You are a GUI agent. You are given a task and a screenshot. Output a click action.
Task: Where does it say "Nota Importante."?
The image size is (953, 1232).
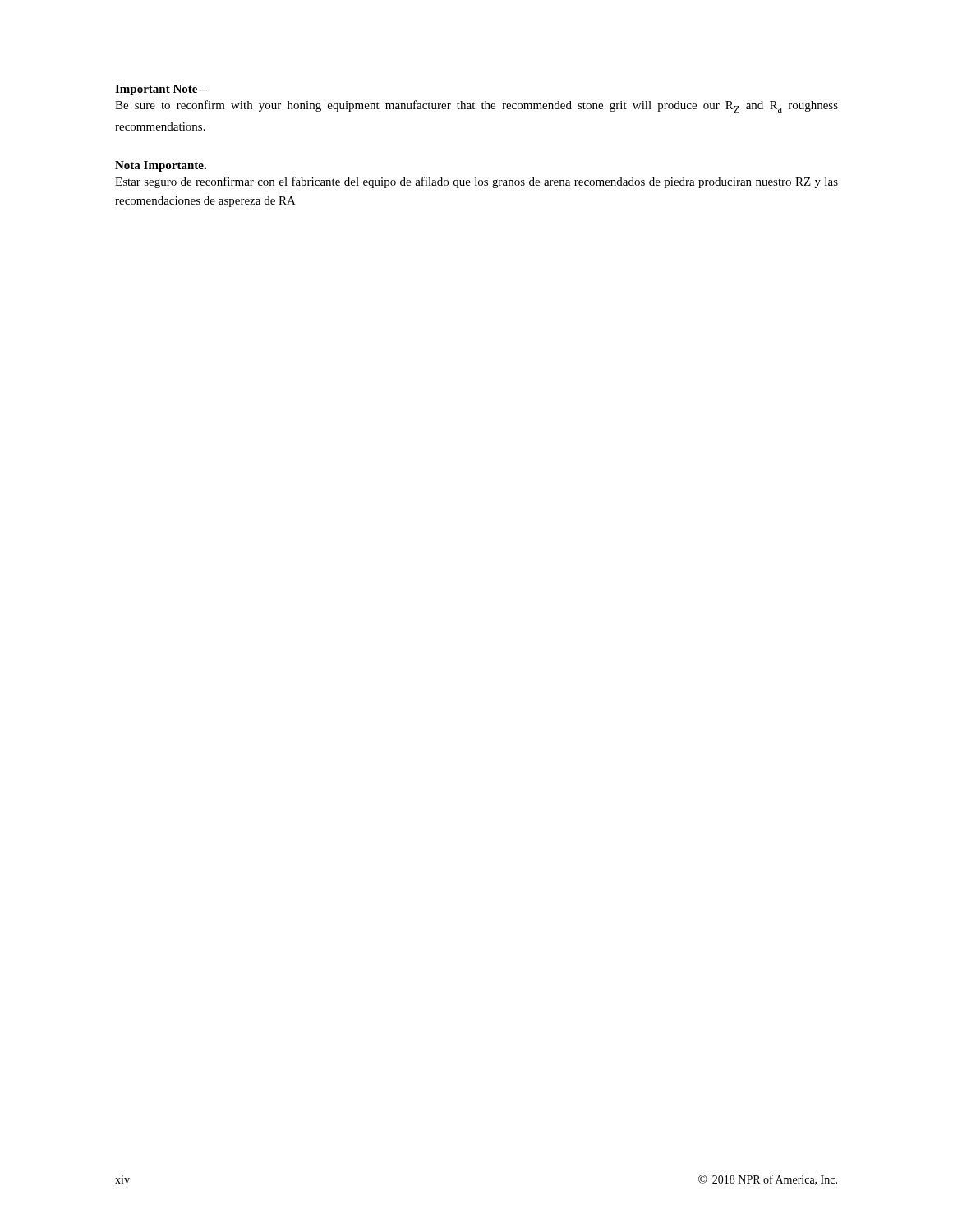click(x=161, y=165)
